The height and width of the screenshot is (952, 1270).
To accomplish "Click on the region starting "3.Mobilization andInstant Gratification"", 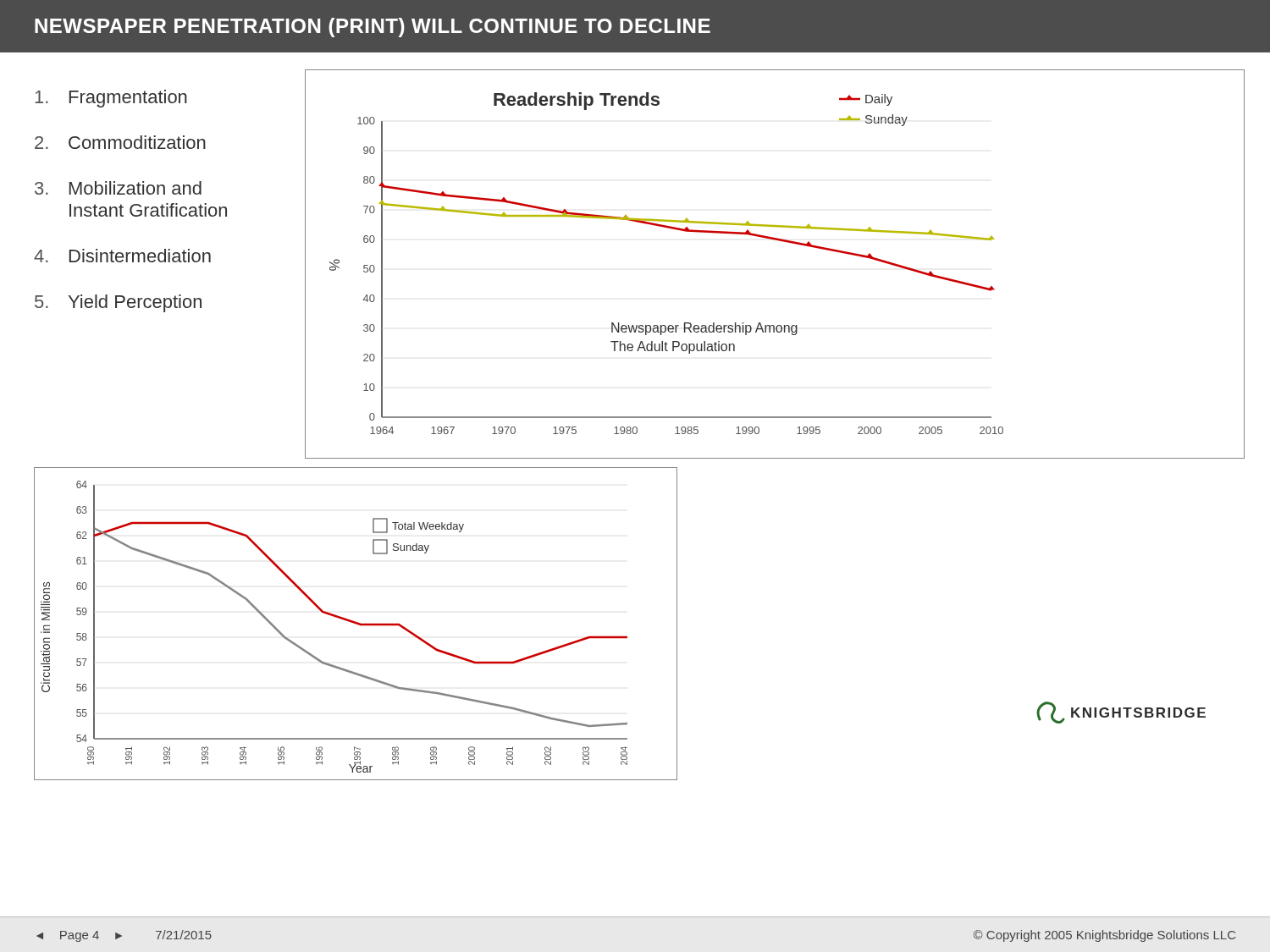I will [x=131, y=200].
